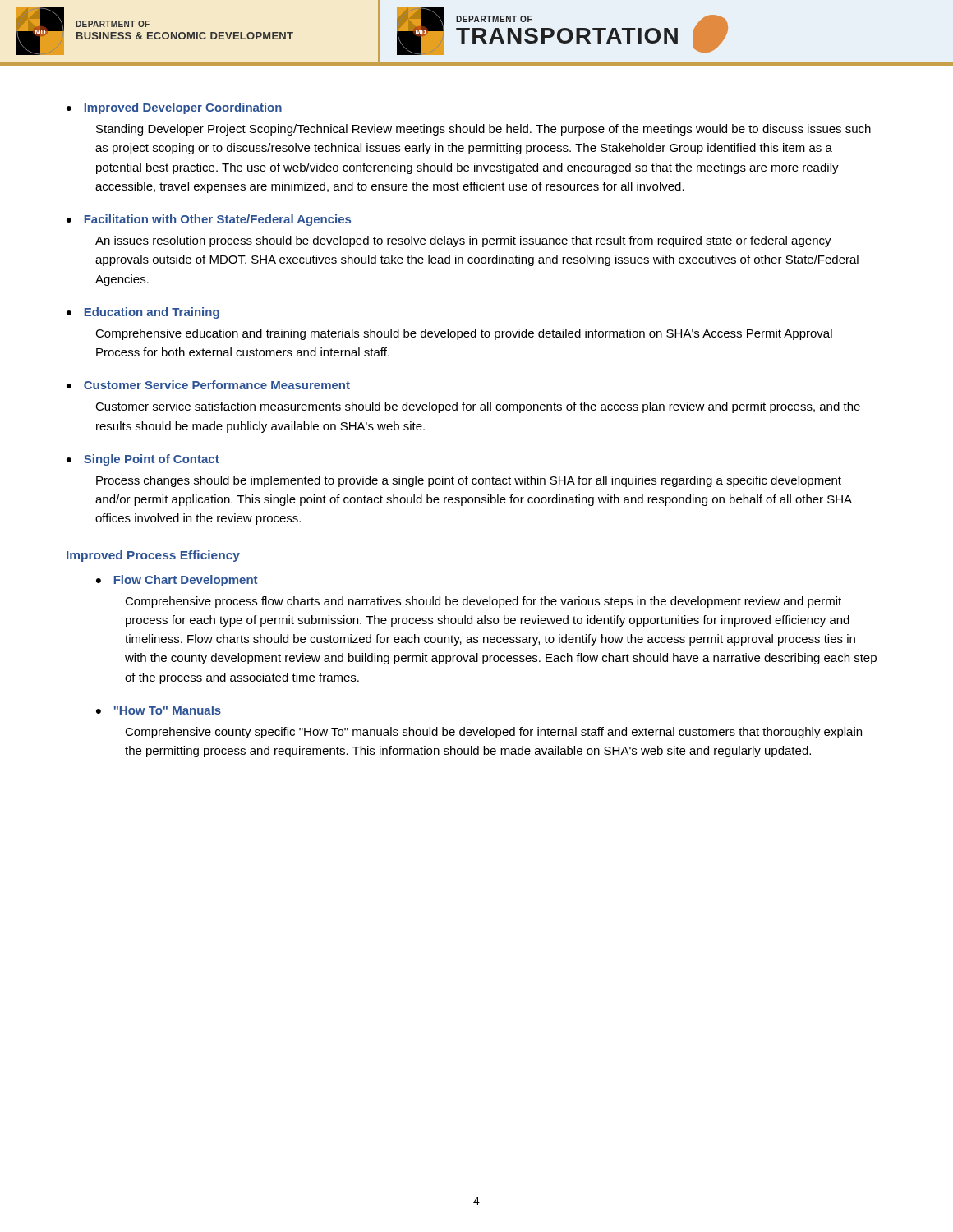The image size is (953, 1232).
Task: Find the region starting "• Flow Chart Development"
Action: pos(487,628)
